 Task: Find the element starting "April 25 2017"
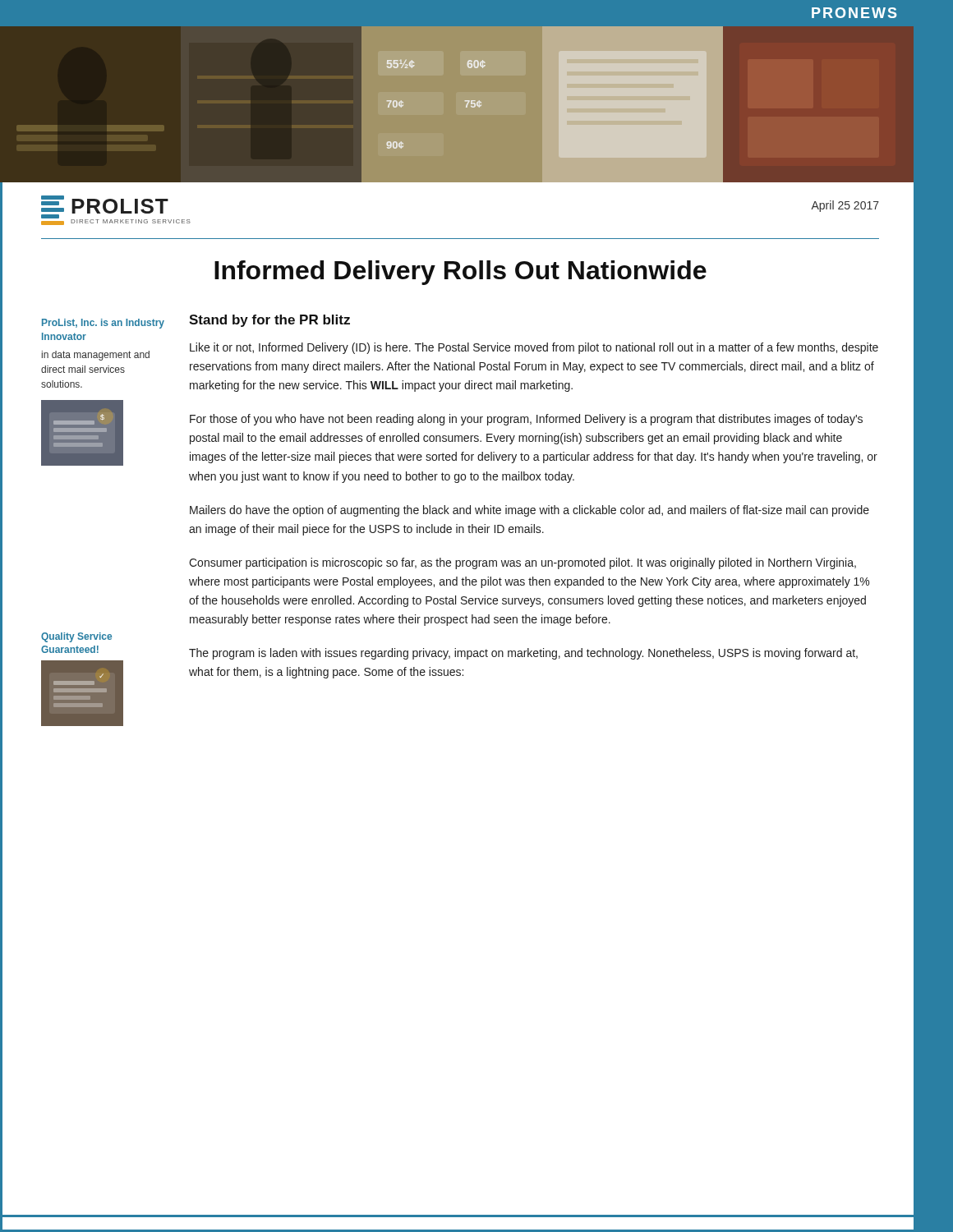(845, 205)
